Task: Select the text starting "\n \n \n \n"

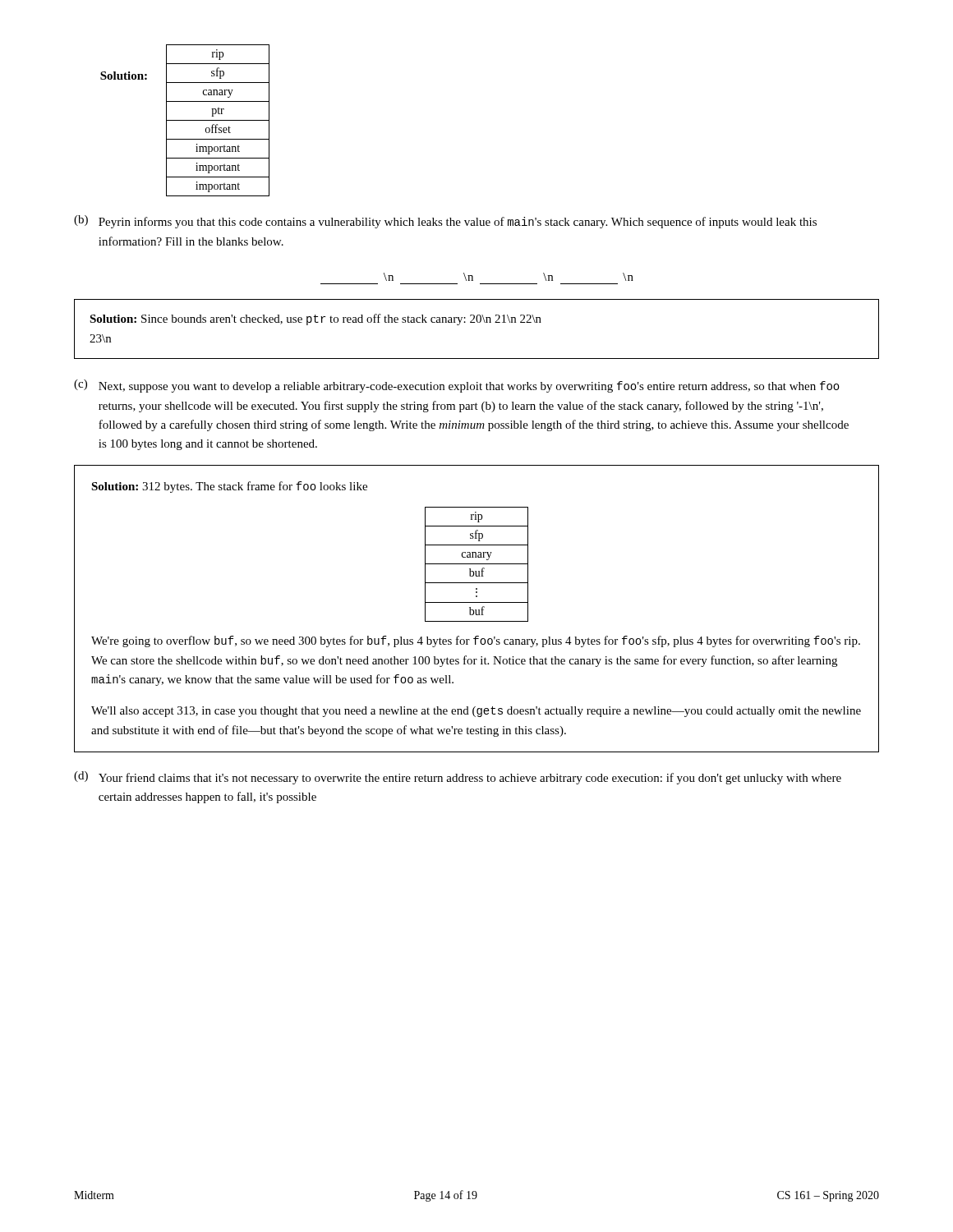Action: point(477,277)
